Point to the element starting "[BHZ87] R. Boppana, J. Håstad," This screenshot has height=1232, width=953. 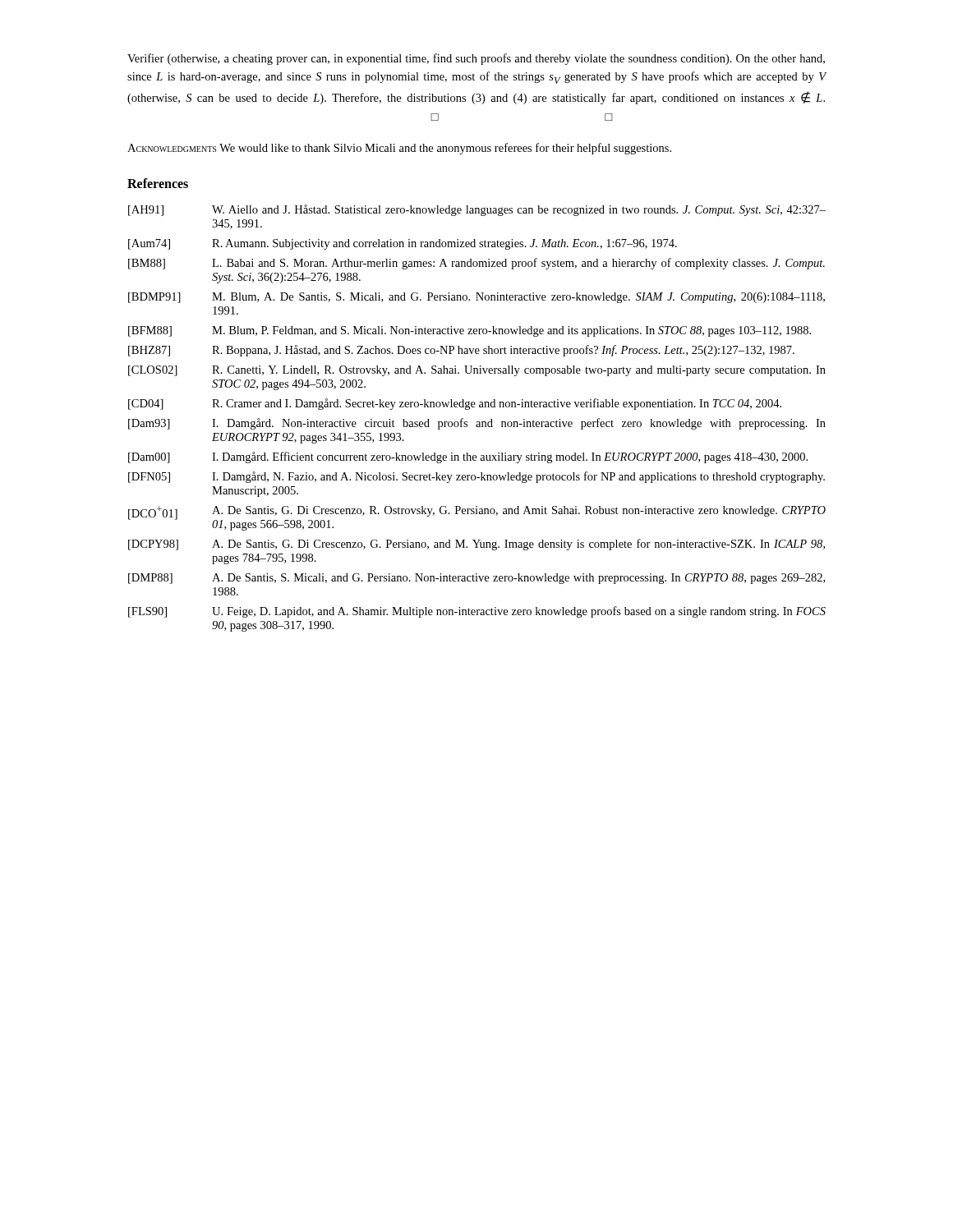click(476, 351)
